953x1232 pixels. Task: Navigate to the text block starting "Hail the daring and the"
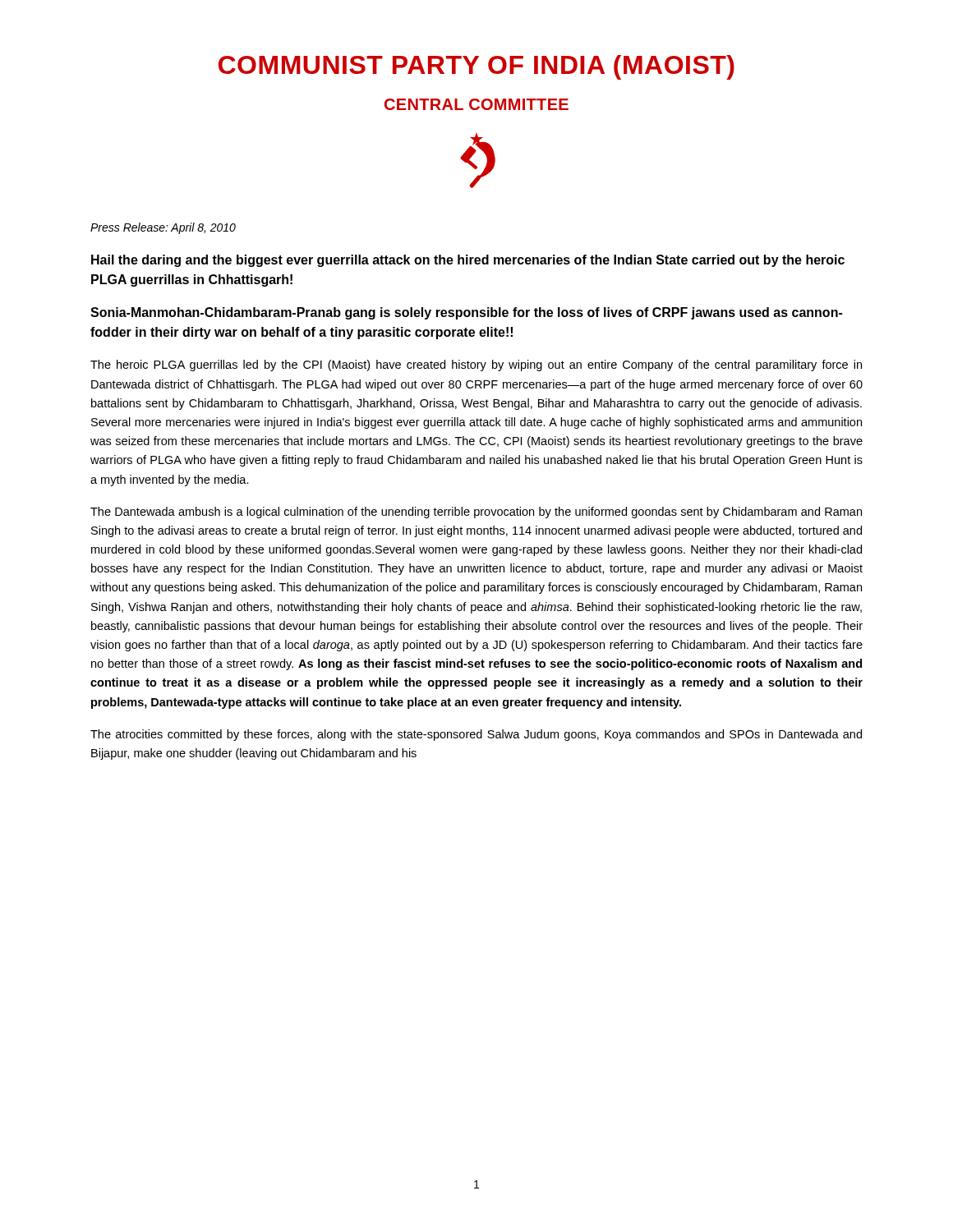coord(468,270)
